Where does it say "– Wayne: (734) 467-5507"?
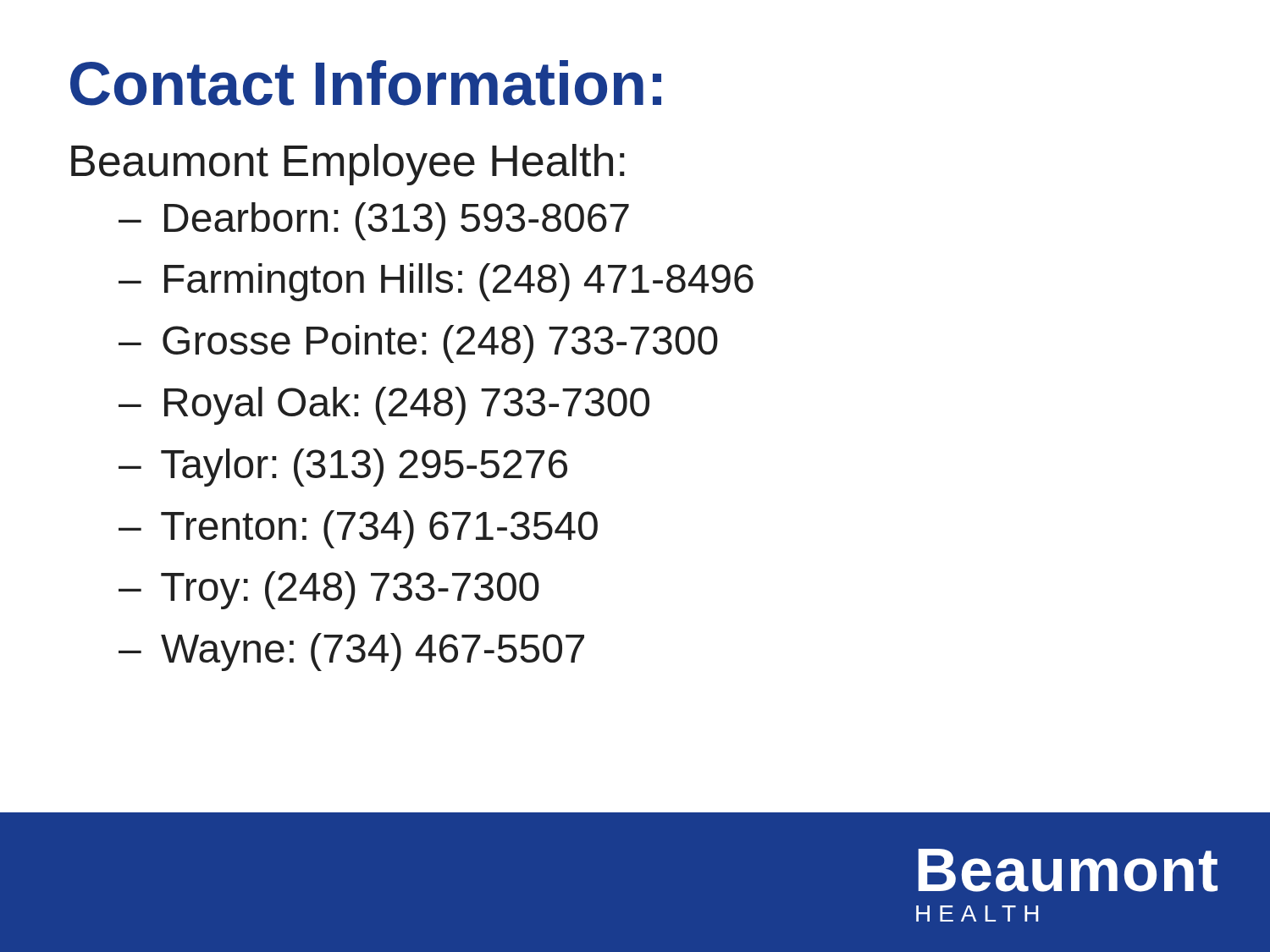Screen dimensions: 952x1270 pos(352,650)
